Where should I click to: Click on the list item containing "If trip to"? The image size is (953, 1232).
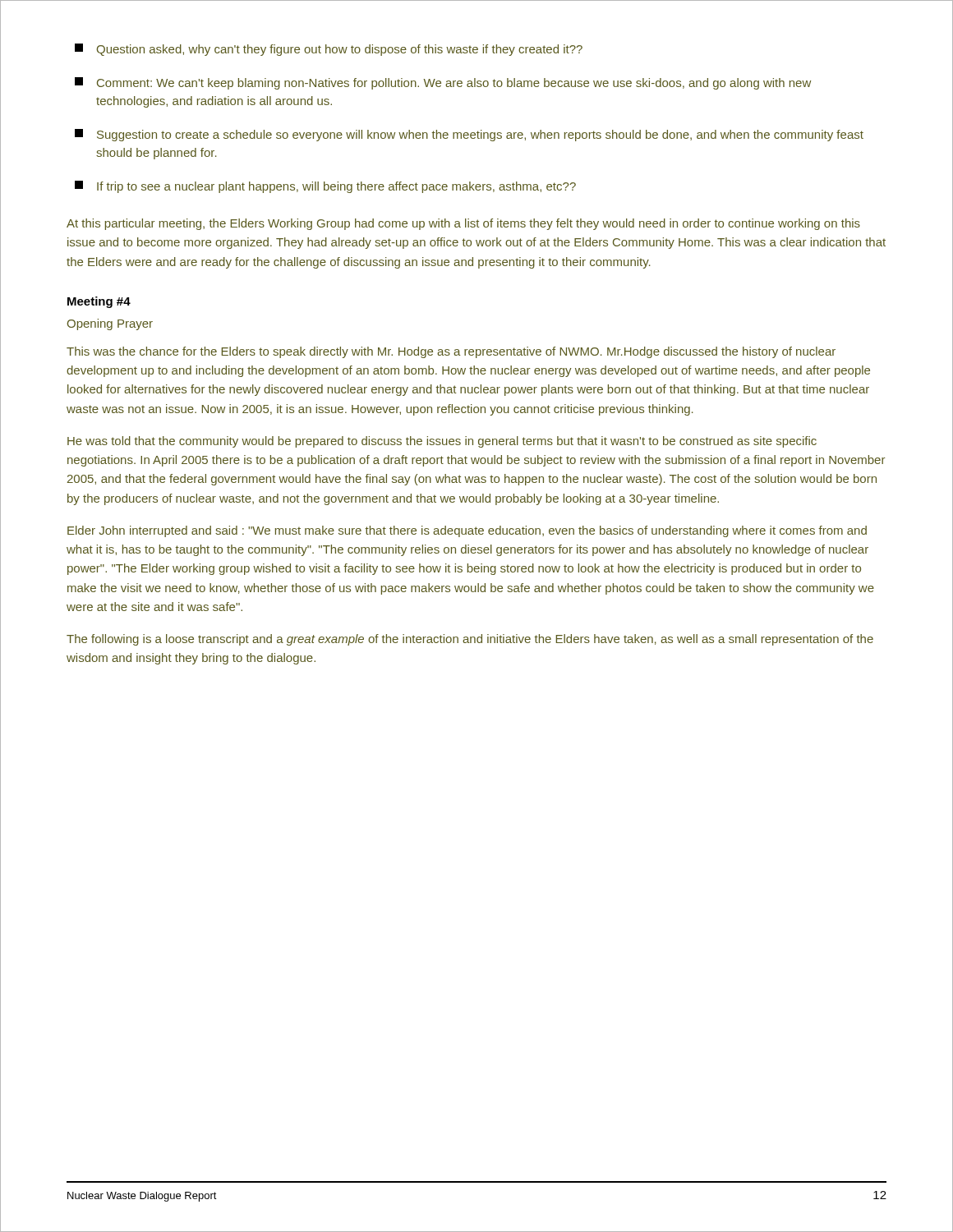click(x=476, y=186)
